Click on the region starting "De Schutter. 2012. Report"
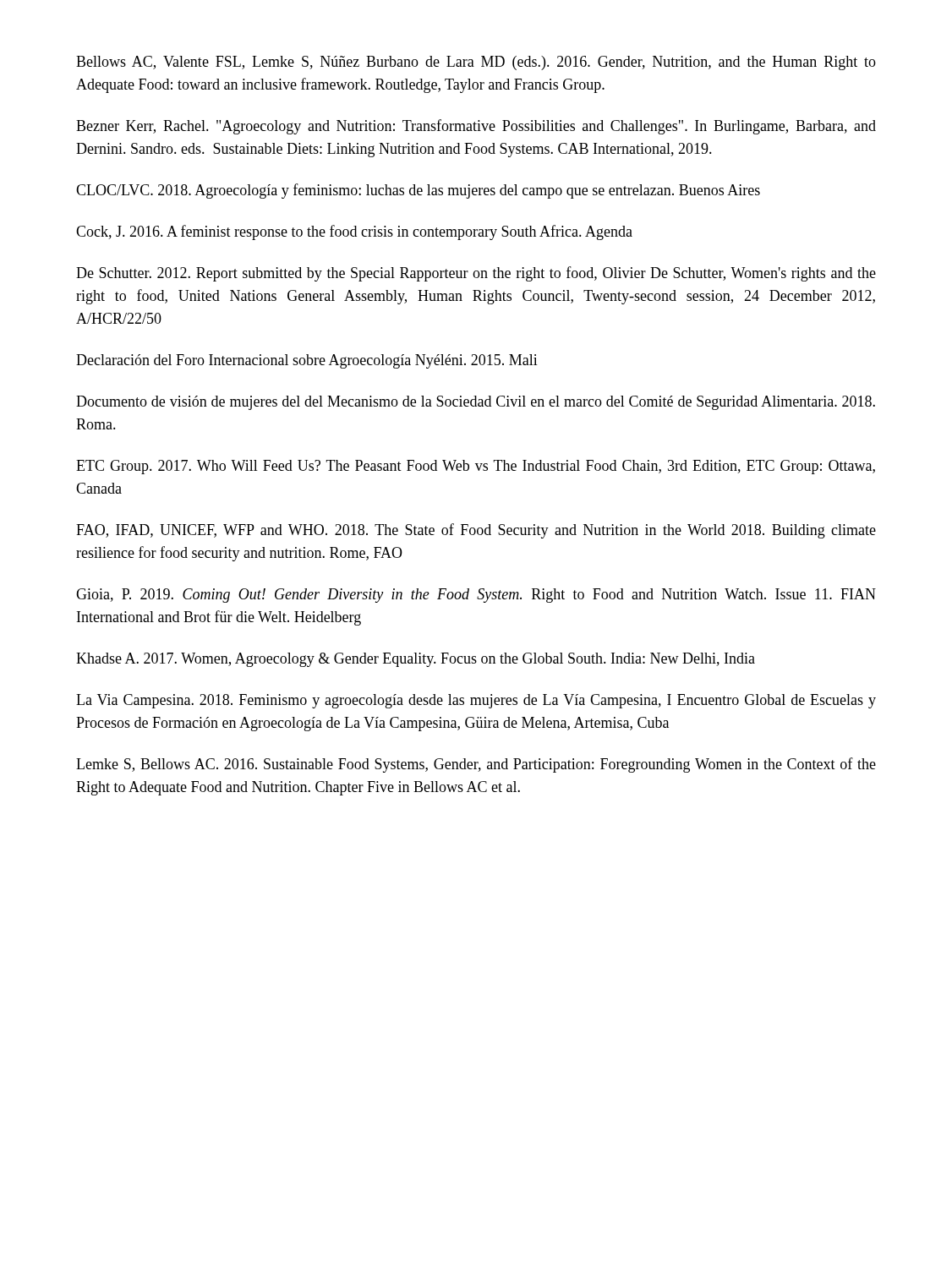Image resolution: width=952 pixels, height=1268 pixels. click(x=476, y=296)
